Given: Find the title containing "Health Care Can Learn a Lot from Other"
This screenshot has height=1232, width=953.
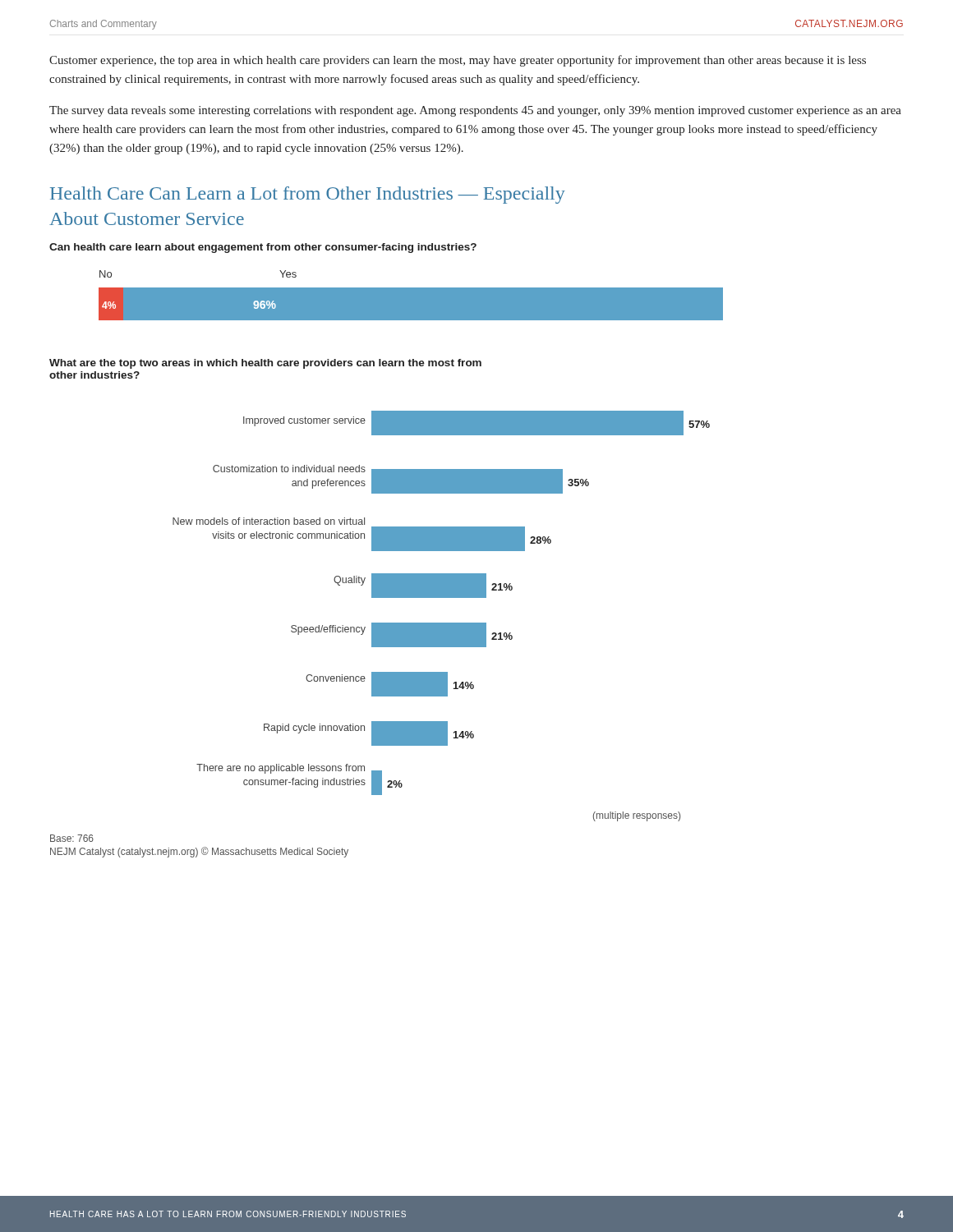Looking at the screenshot, I should (x=476, y=206).
